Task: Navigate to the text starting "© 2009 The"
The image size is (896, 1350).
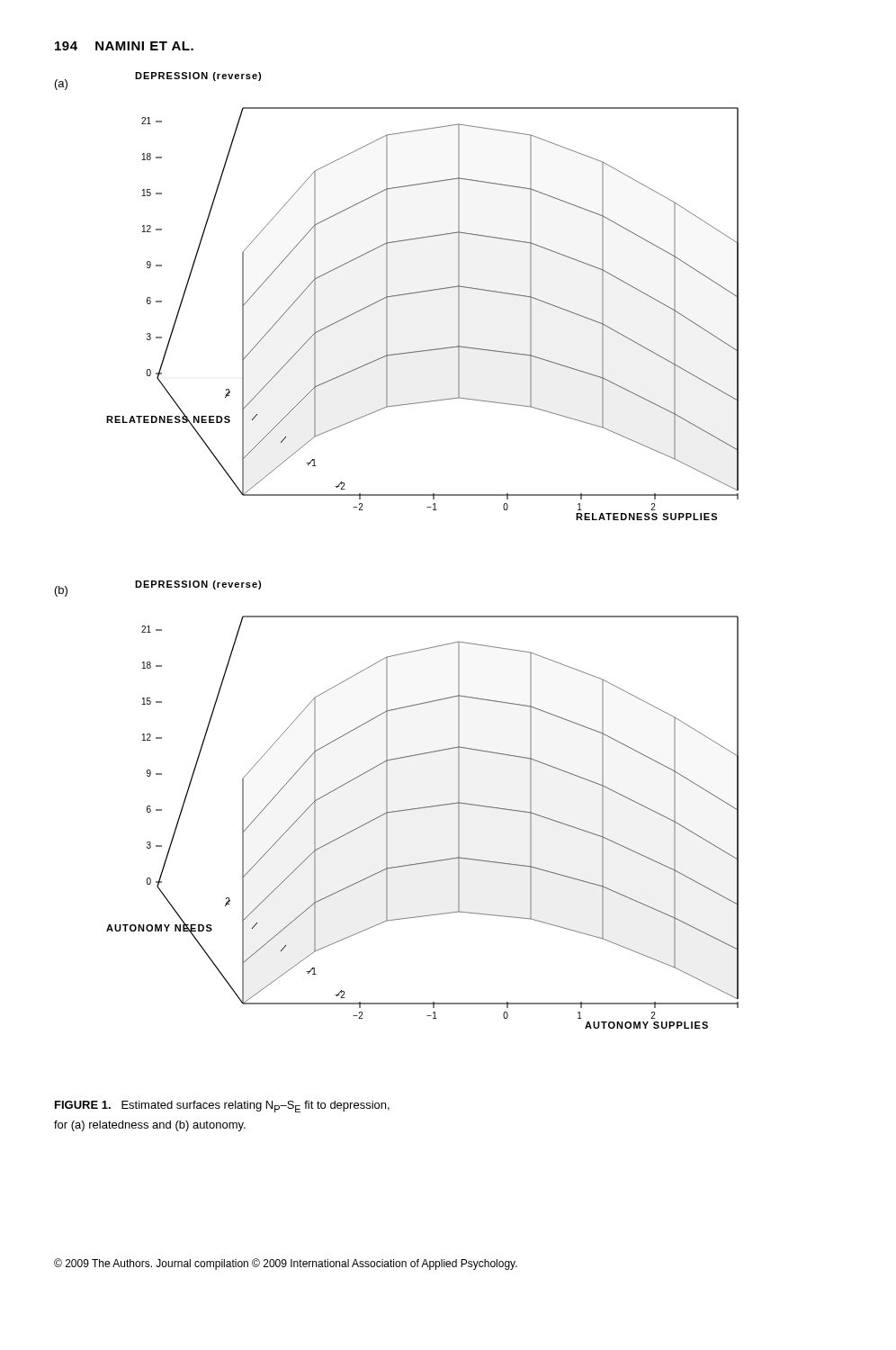Action: click(x=286, y=1264)
